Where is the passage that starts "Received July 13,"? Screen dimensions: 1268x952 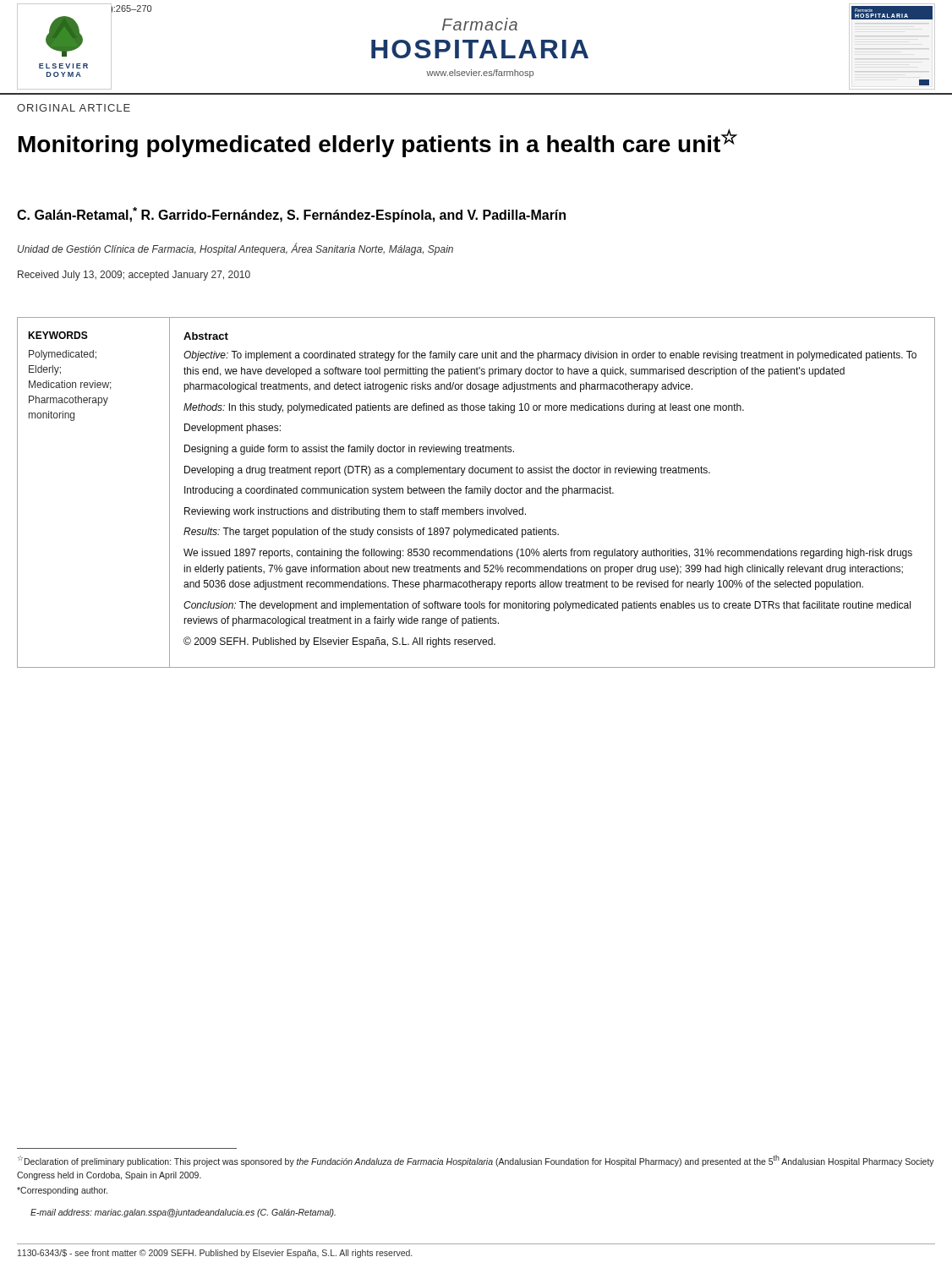134,275
